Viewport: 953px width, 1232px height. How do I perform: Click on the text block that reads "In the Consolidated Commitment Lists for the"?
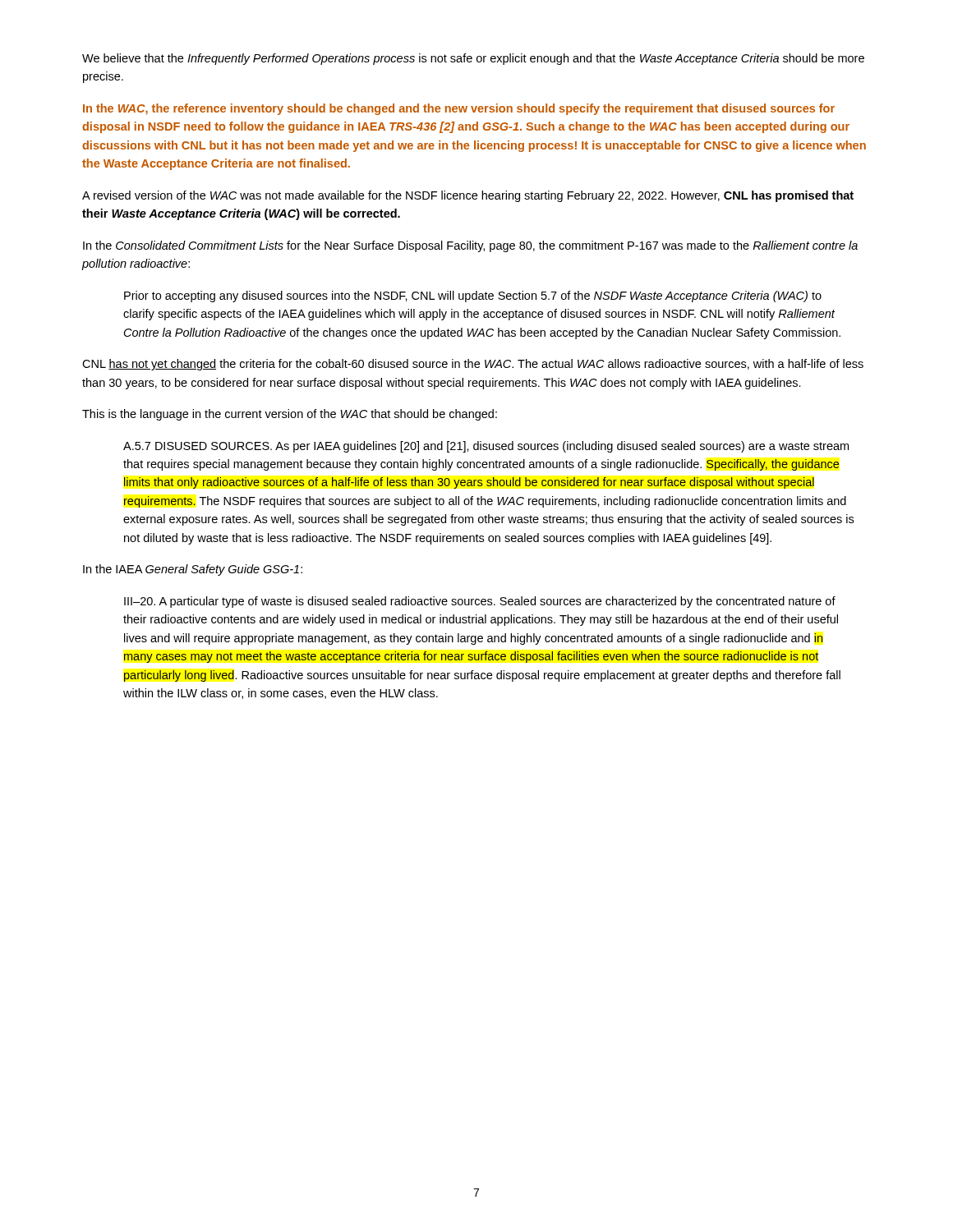pos(470,255)
